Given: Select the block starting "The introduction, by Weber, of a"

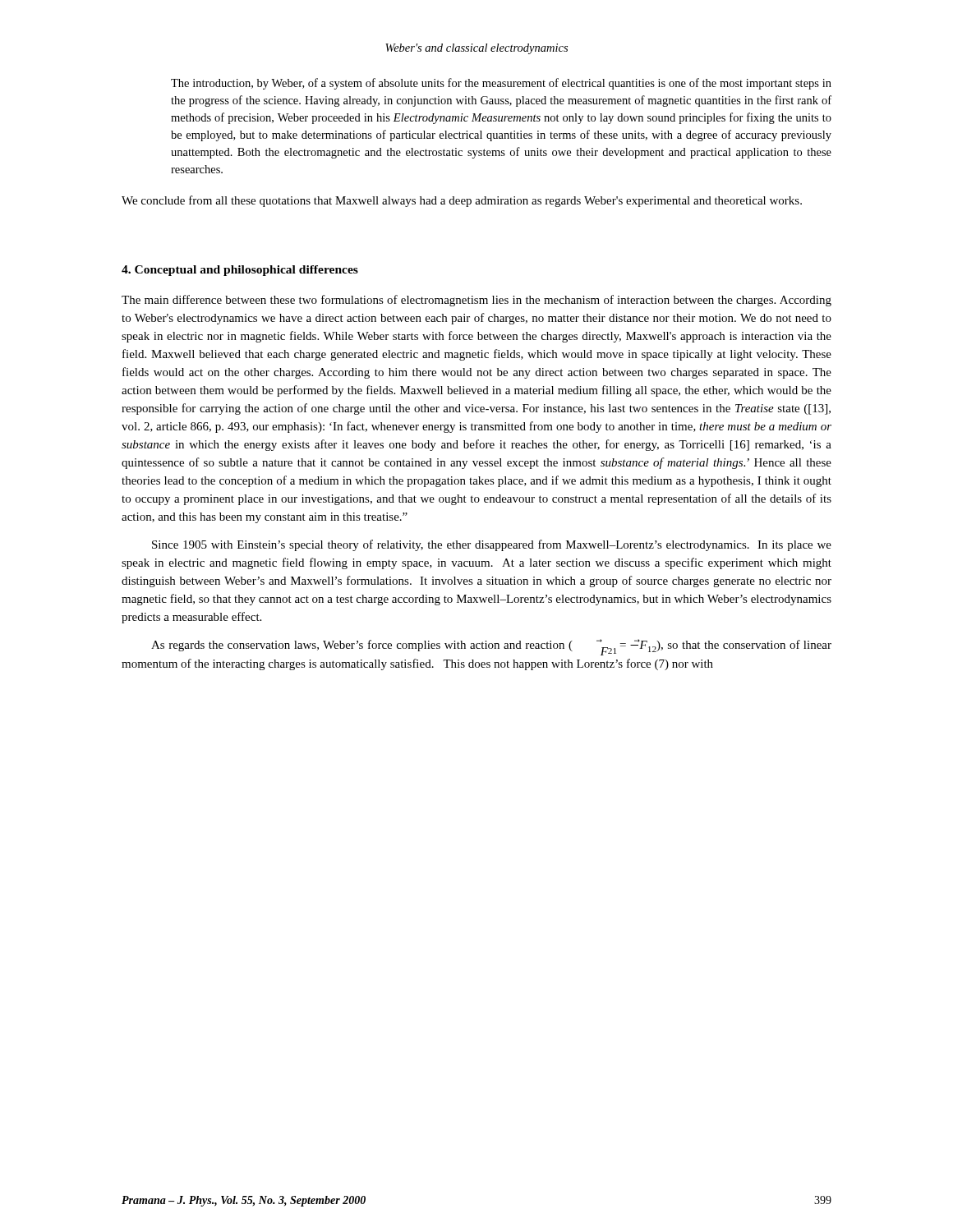Looking at the screenshot, I should [501, 126].
